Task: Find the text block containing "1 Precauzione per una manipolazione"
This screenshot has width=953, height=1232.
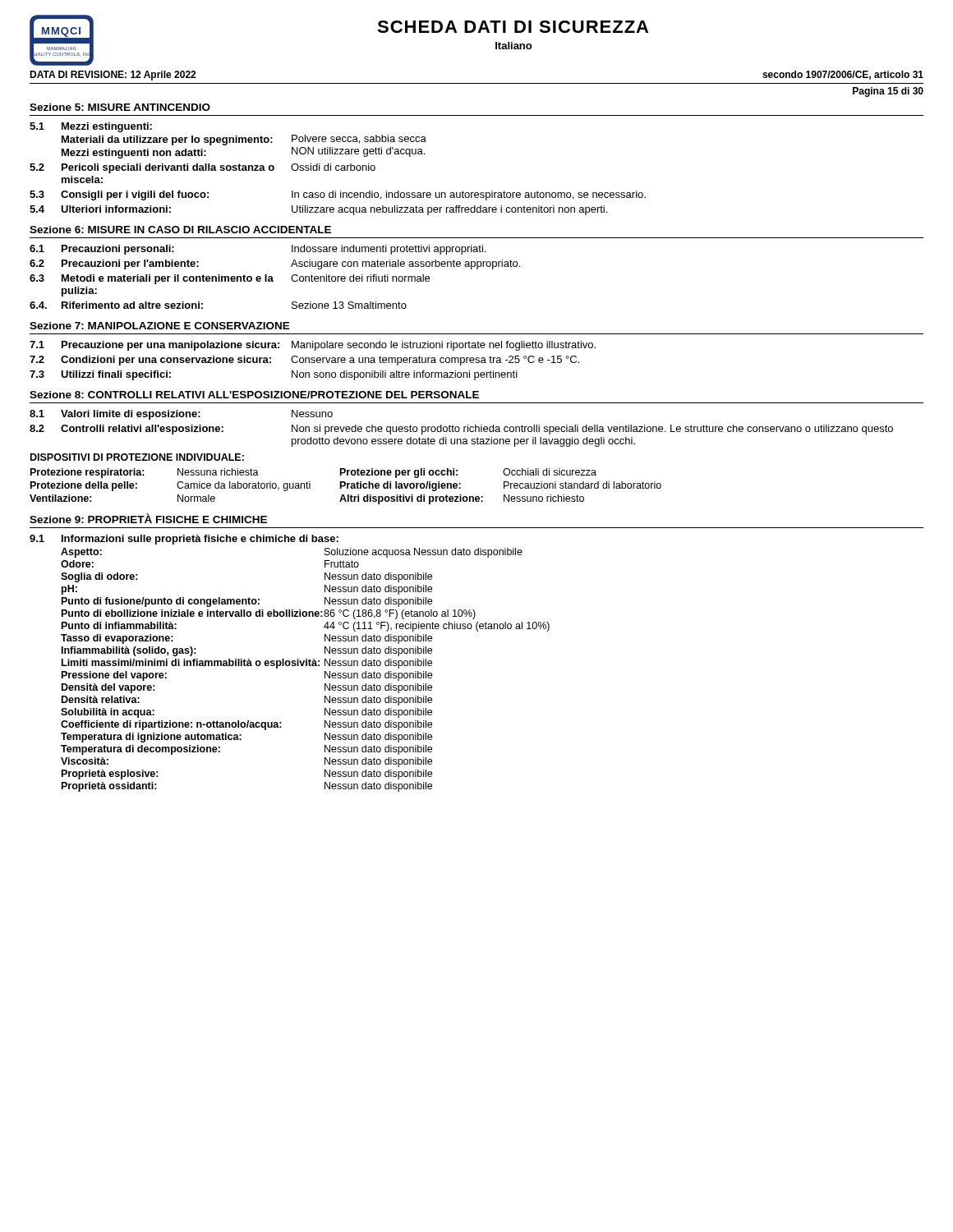Action: [476, 345]
